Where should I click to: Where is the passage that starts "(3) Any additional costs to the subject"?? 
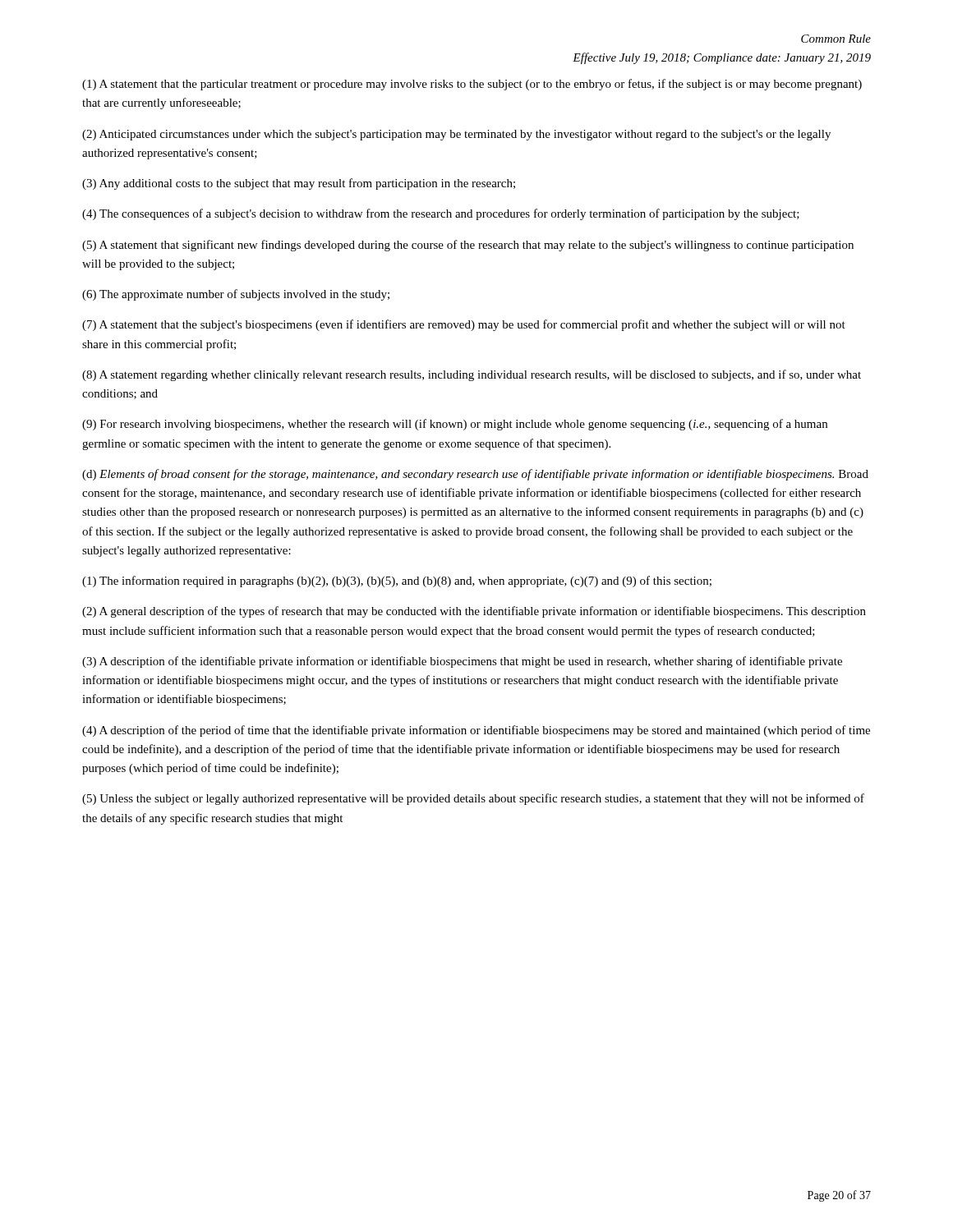coord(299,183)
